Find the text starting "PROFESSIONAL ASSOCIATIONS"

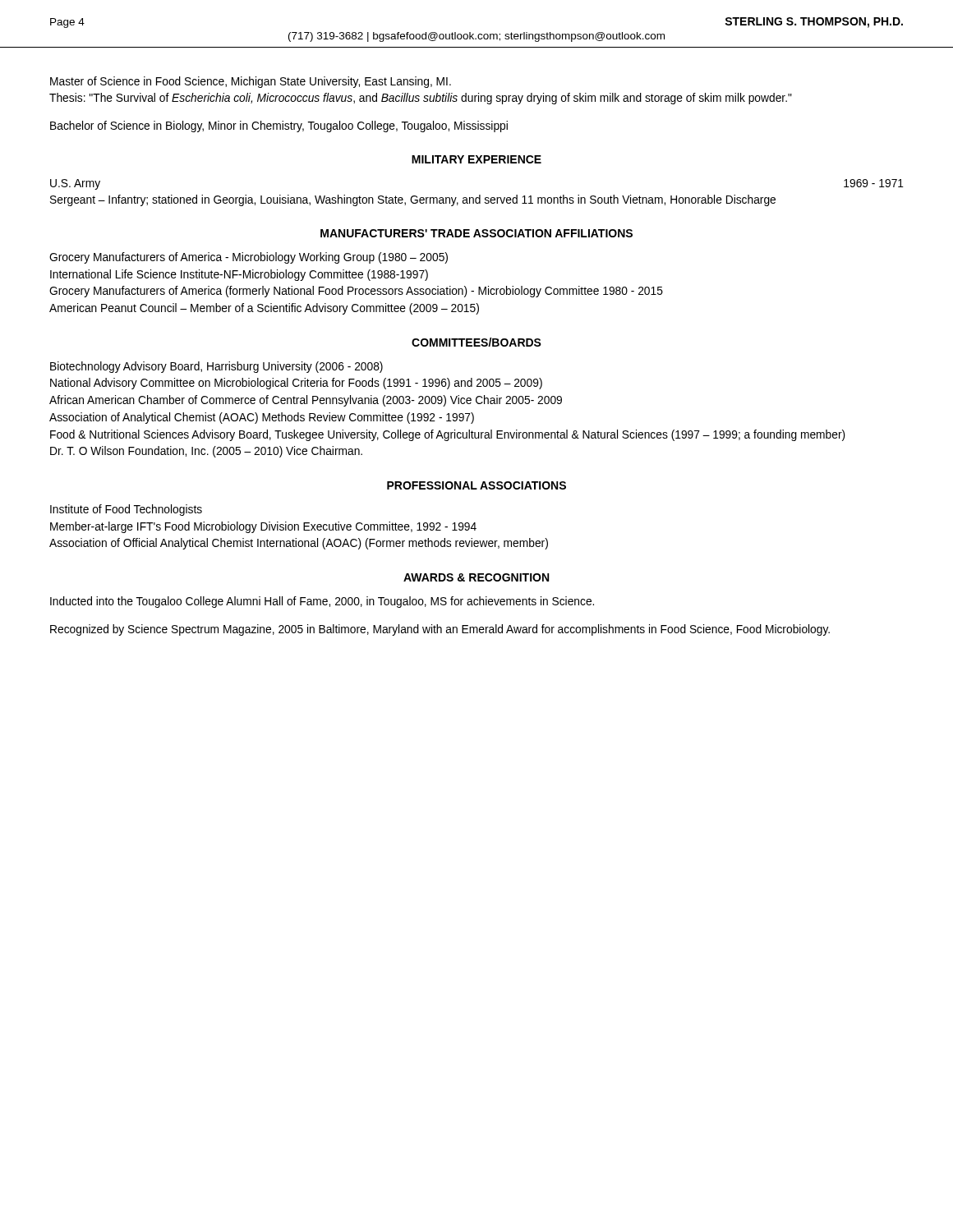point(476,485)
